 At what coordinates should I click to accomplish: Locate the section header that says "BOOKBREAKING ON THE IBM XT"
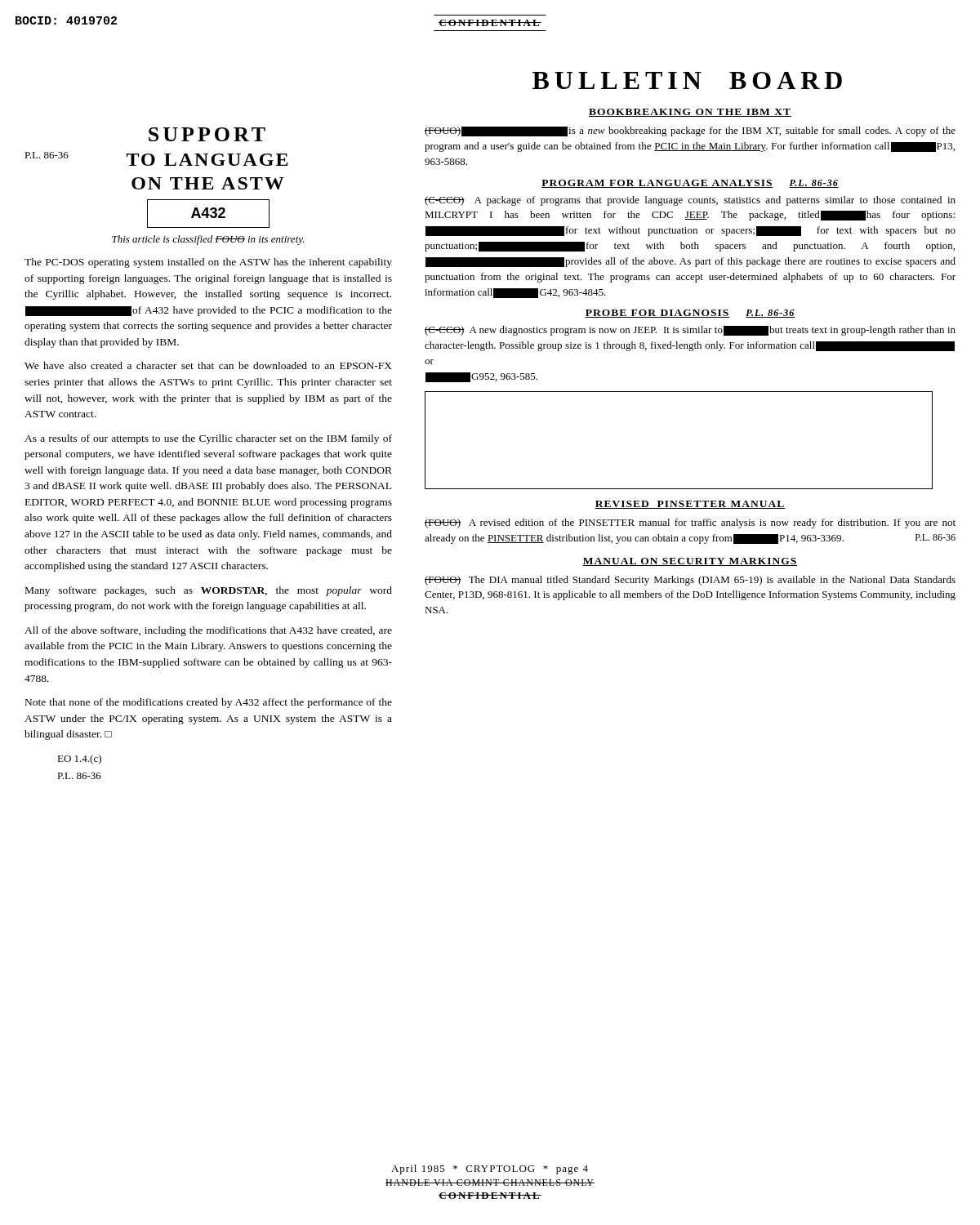pos(690,111)
